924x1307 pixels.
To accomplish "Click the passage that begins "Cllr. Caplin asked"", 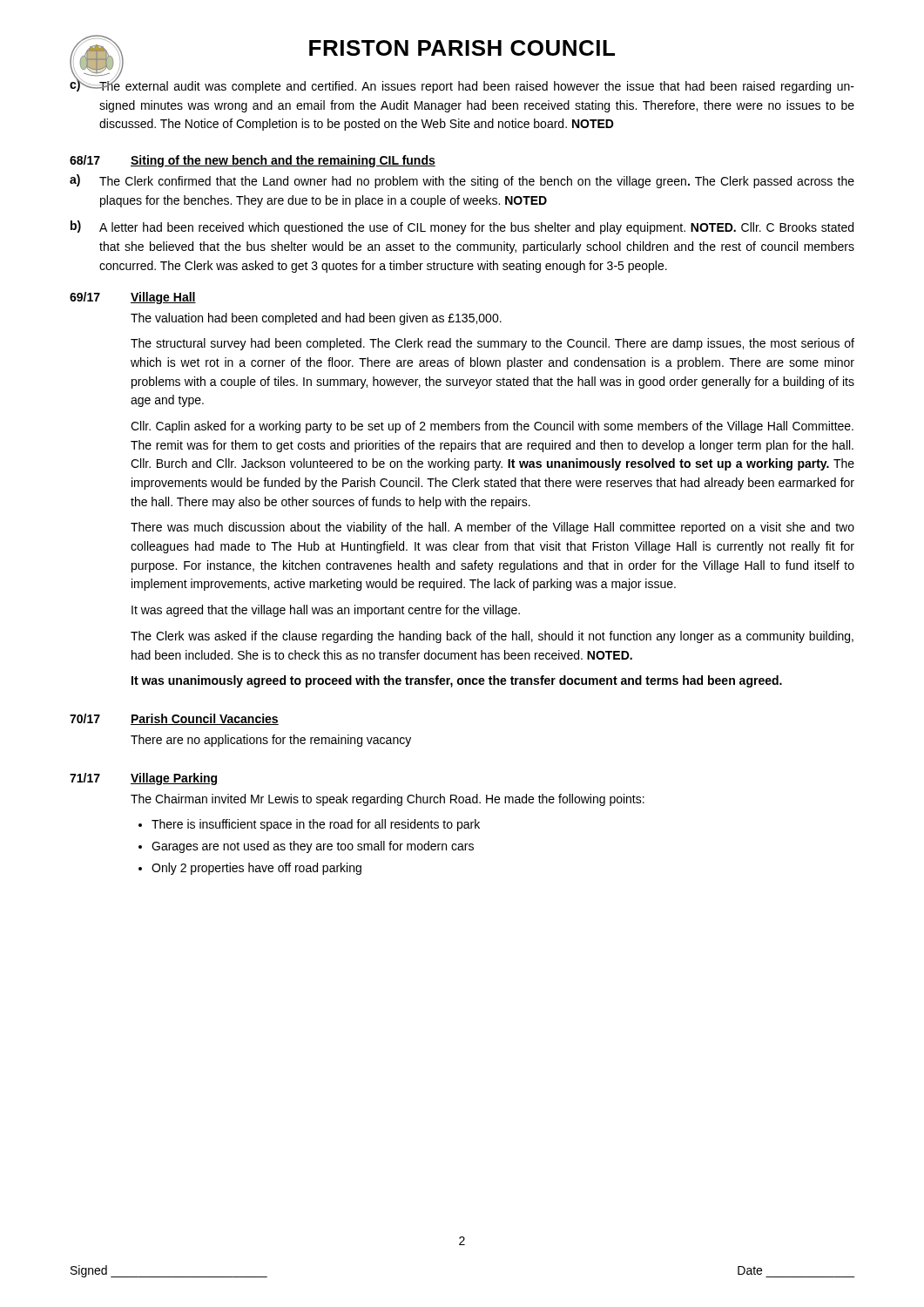I will (492, 464).
